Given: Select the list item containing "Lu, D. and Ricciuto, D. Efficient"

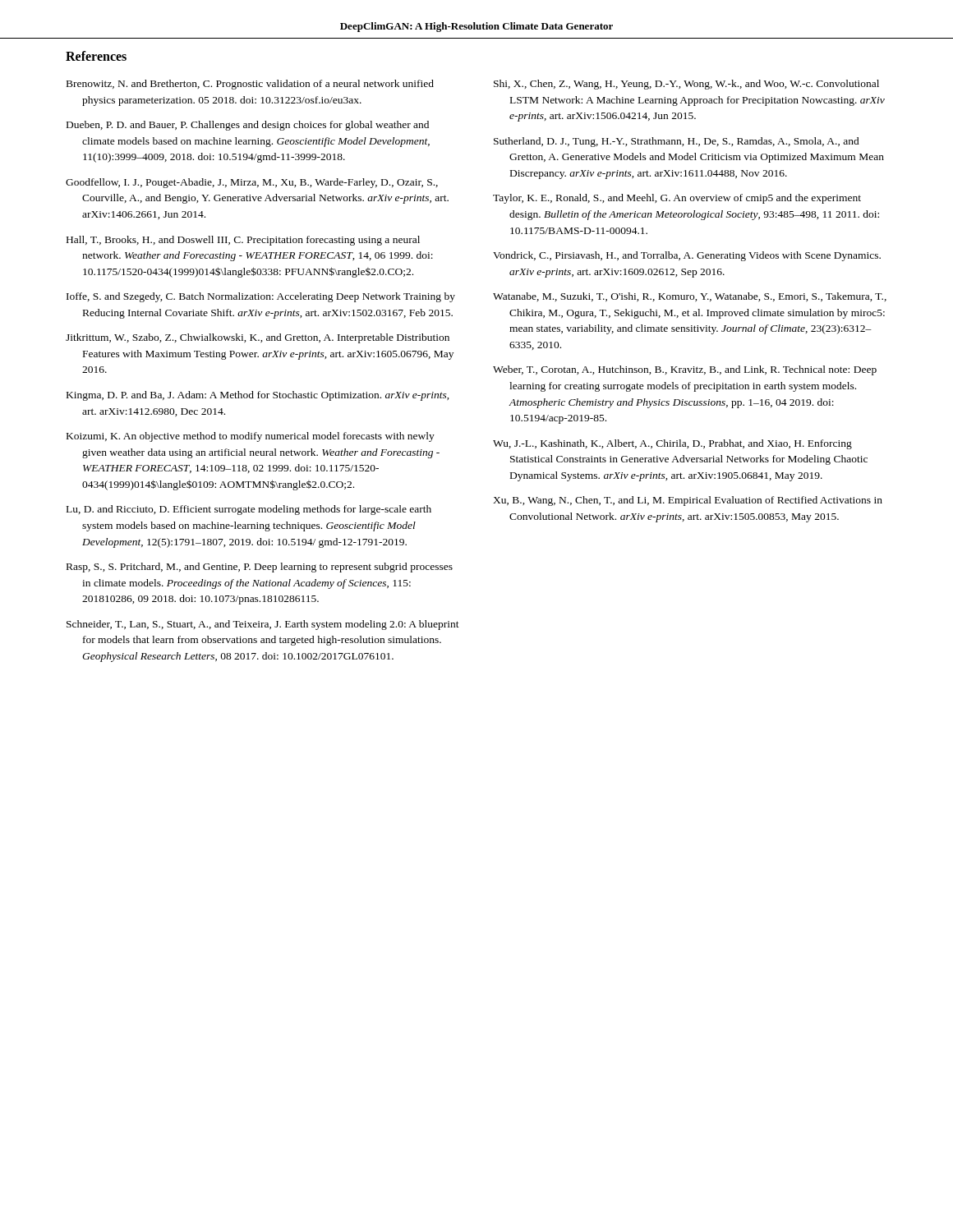Looking at the screenshot, I should [249, 525].
